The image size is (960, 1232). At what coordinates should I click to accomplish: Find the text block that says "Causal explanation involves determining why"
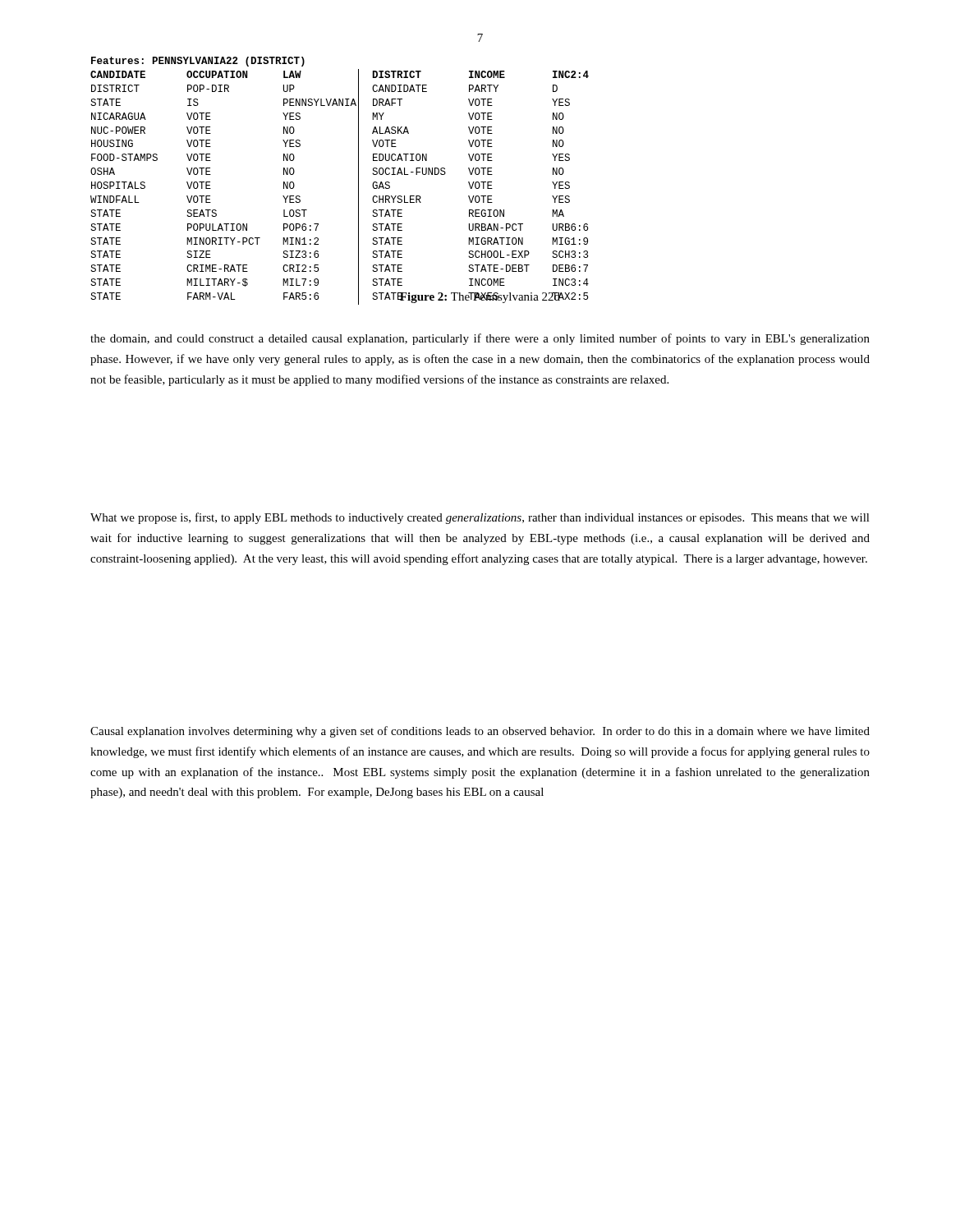pyautogui.click(x=480, y=761)
